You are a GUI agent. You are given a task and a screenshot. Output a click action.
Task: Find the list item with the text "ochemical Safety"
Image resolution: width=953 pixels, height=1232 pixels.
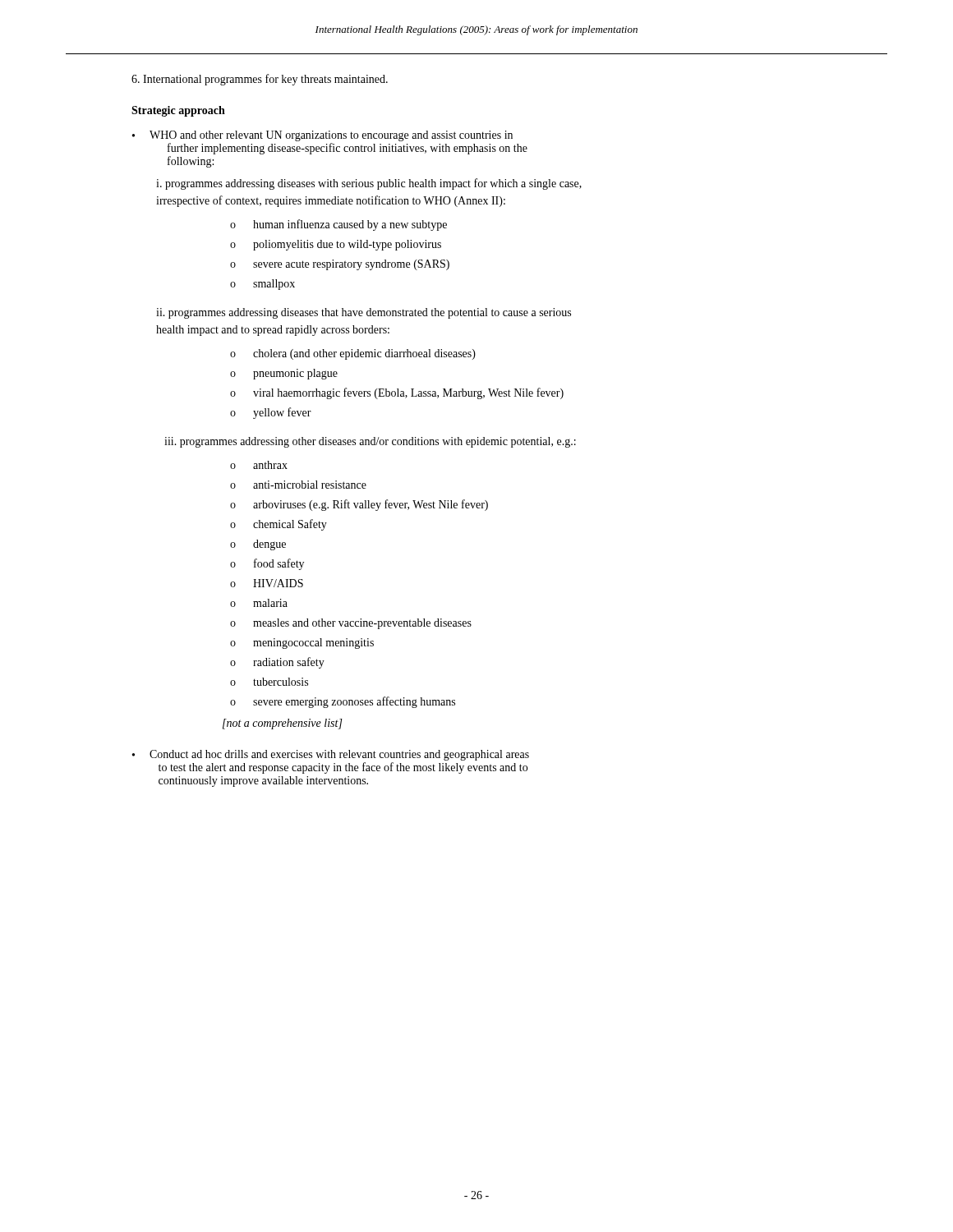(278, 524)
